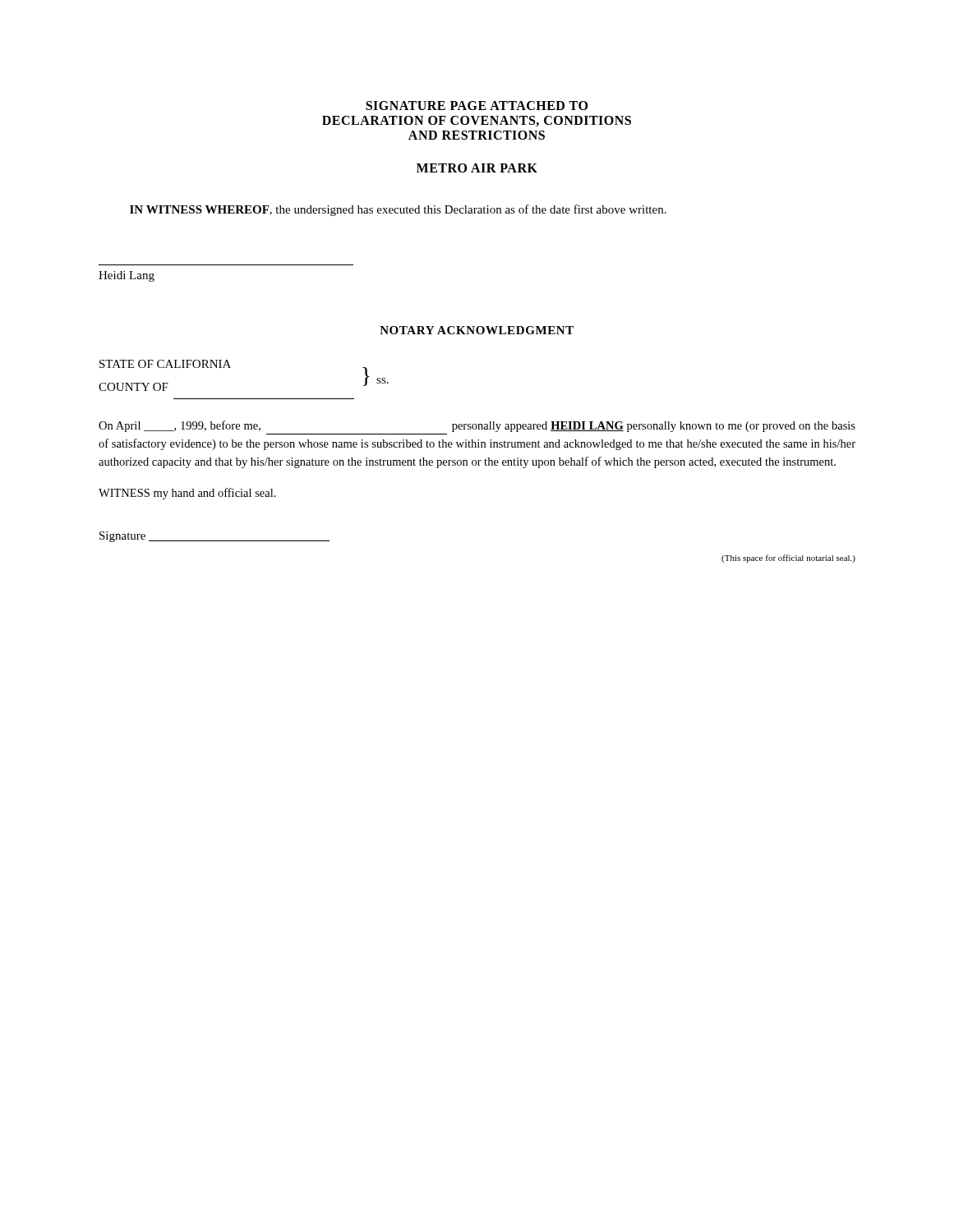The width and height of the screenshot is (954, 1232).
Task: Find the text starting "Heidi Lang"
Action: pyautogui.click(x=127, y=276)
